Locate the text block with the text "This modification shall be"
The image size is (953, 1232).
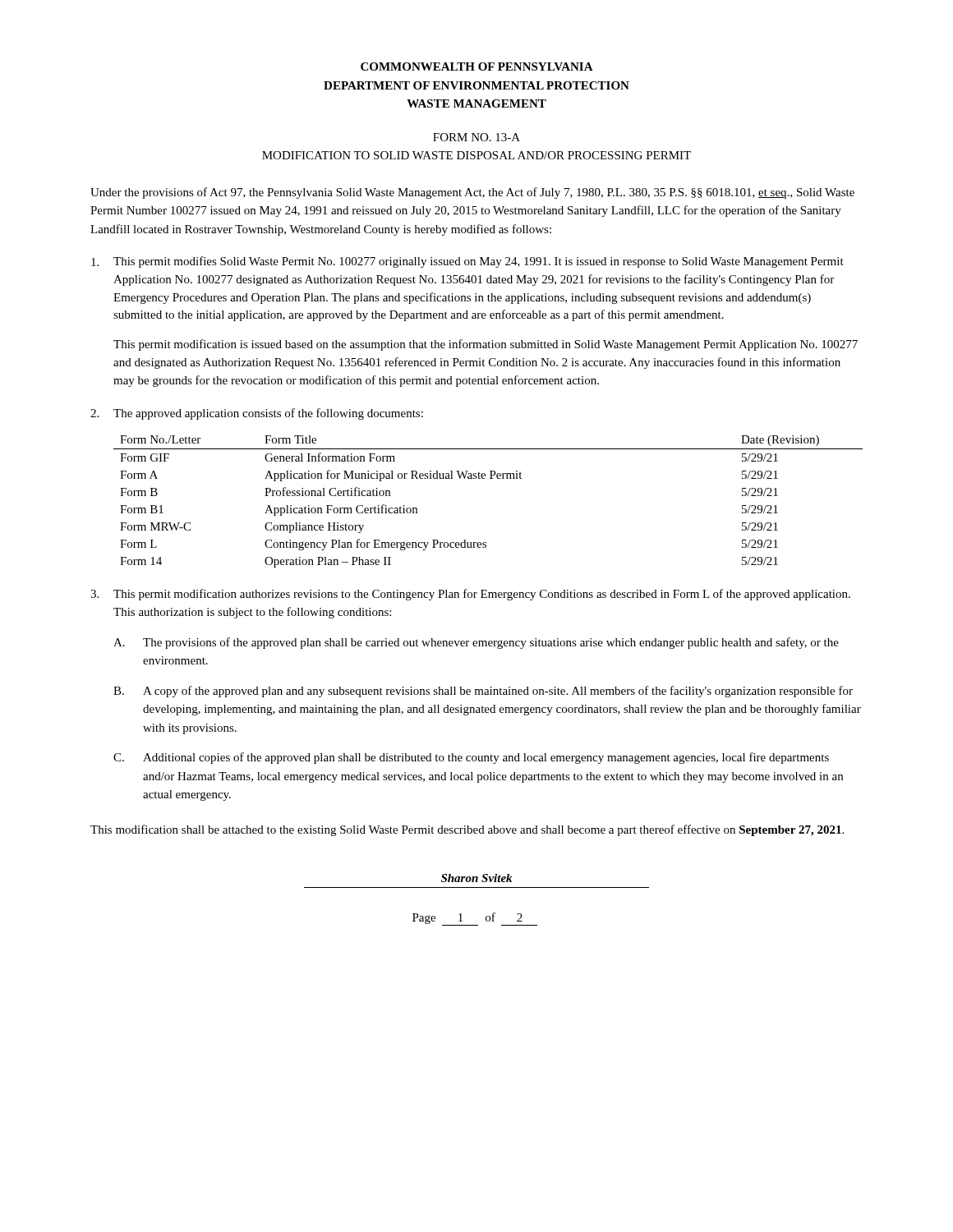click(467, 829)
